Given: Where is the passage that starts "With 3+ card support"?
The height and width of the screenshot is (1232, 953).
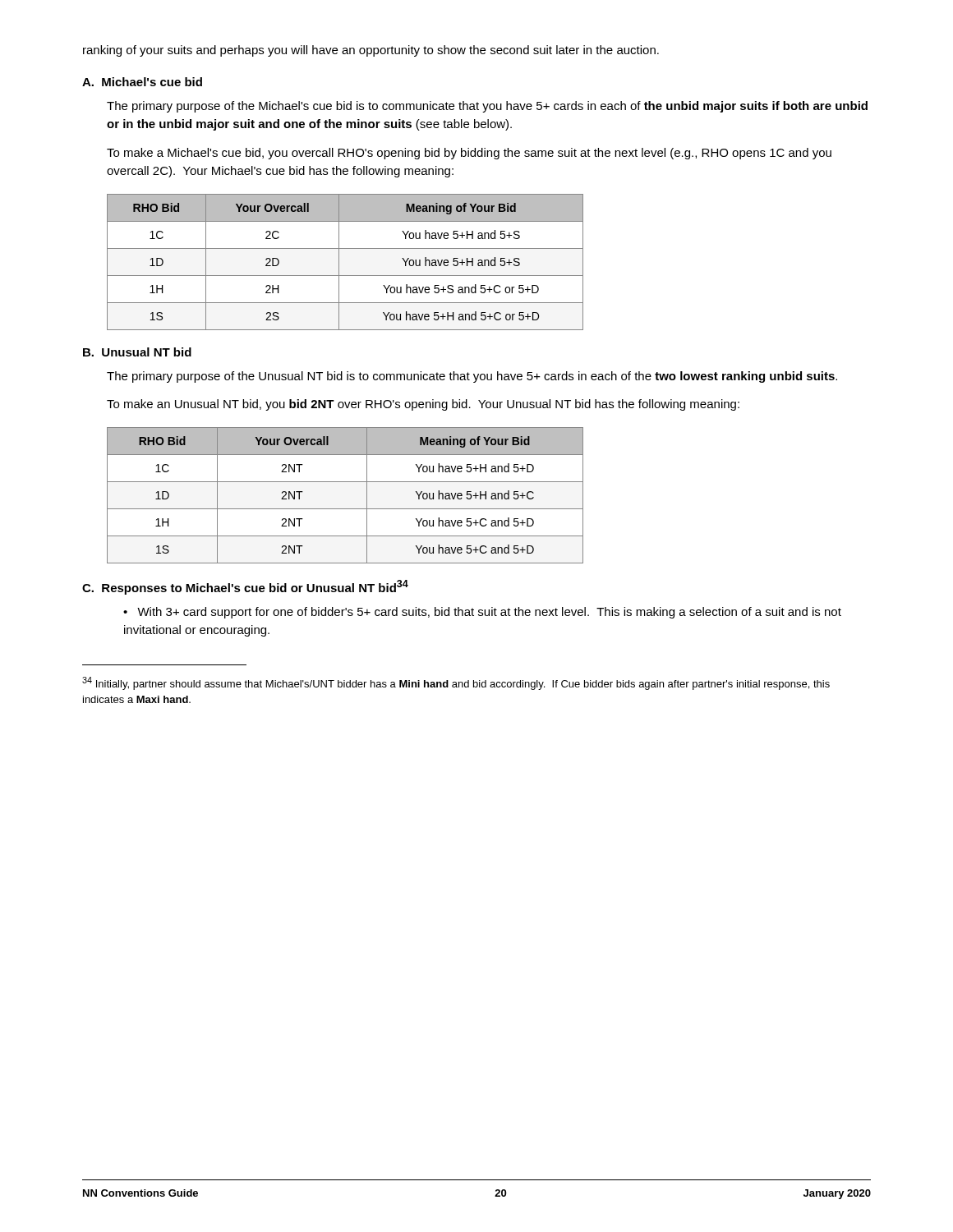Looking at the screenshot, I should tap(482, 620).
